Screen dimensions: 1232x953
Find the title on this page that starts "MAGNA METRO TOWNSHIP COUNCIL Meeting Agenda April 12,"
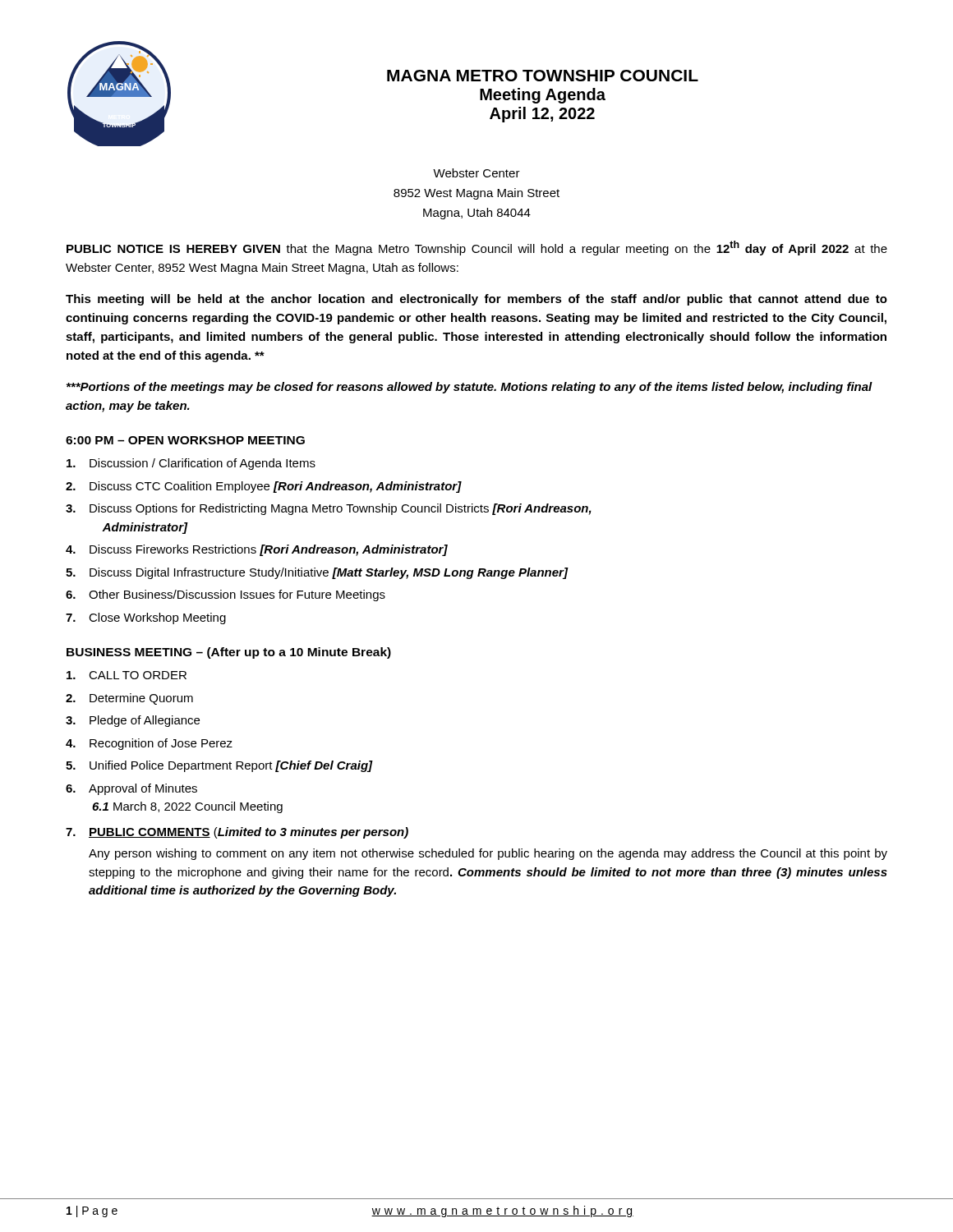point(542,94)
